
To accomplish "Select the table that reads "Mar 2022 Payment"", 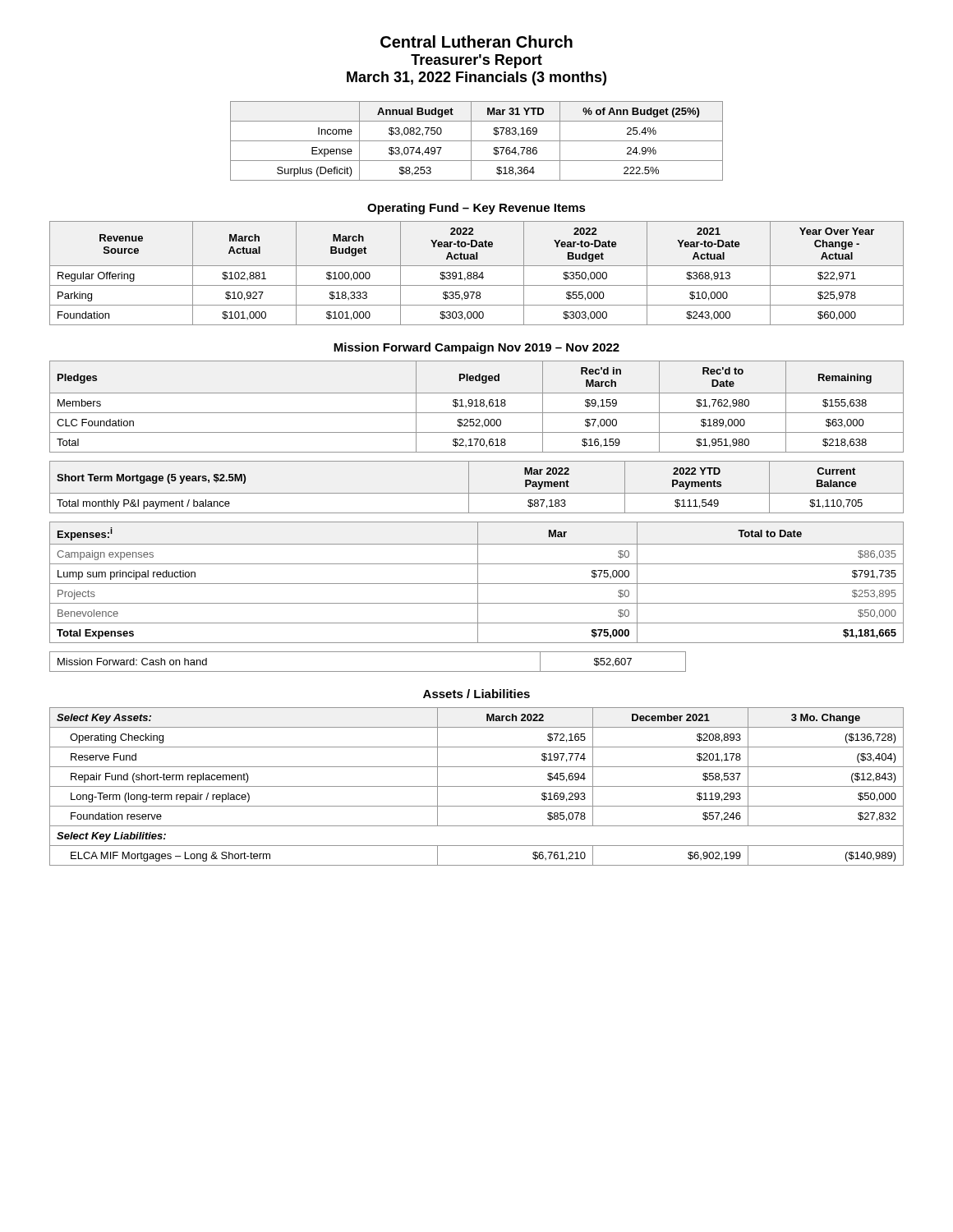I will pos(476,487).
